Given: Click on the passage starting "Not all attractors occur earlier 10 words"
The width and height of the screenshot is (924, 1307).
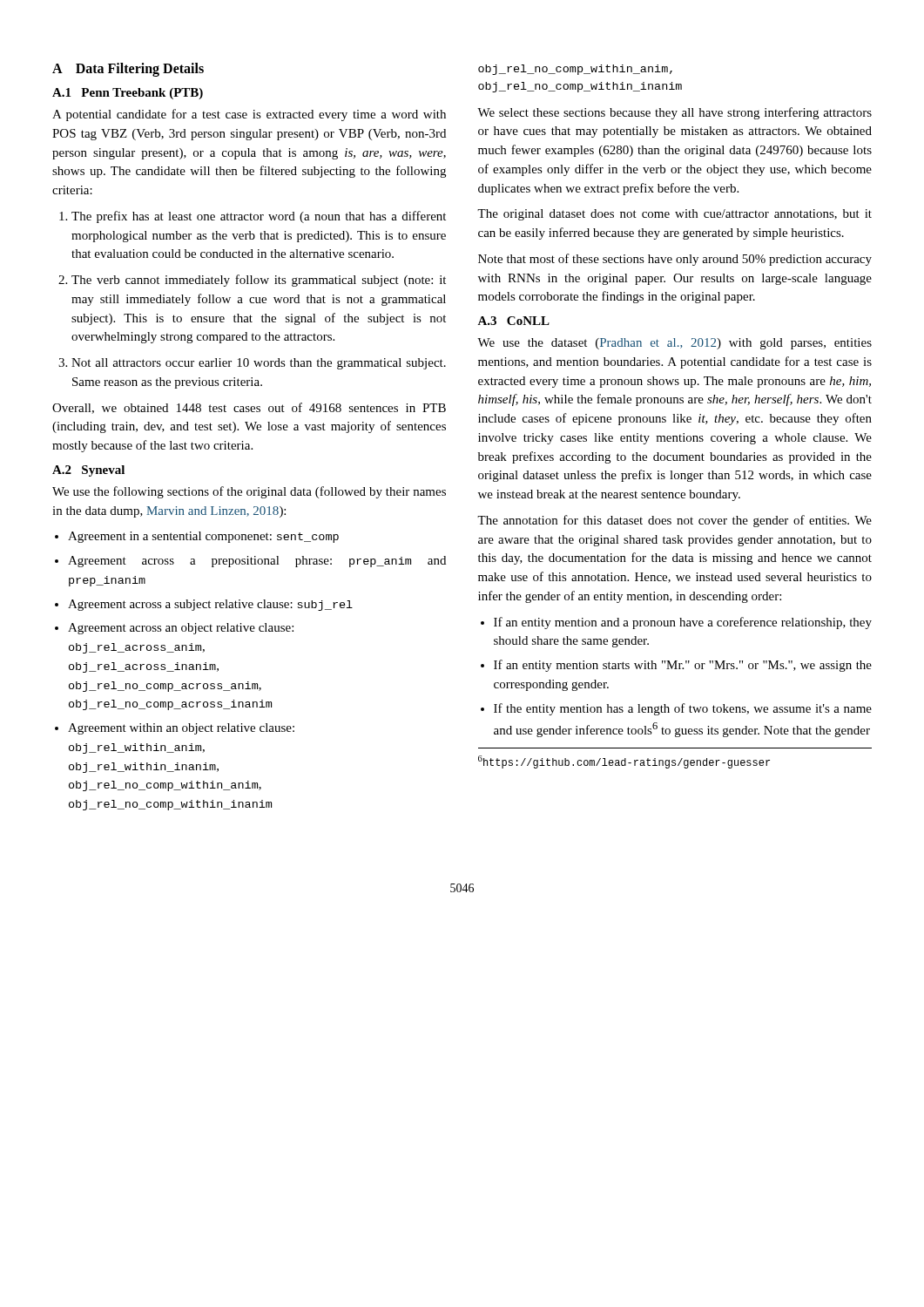Looking at the screenshot, I should point(259,373).
